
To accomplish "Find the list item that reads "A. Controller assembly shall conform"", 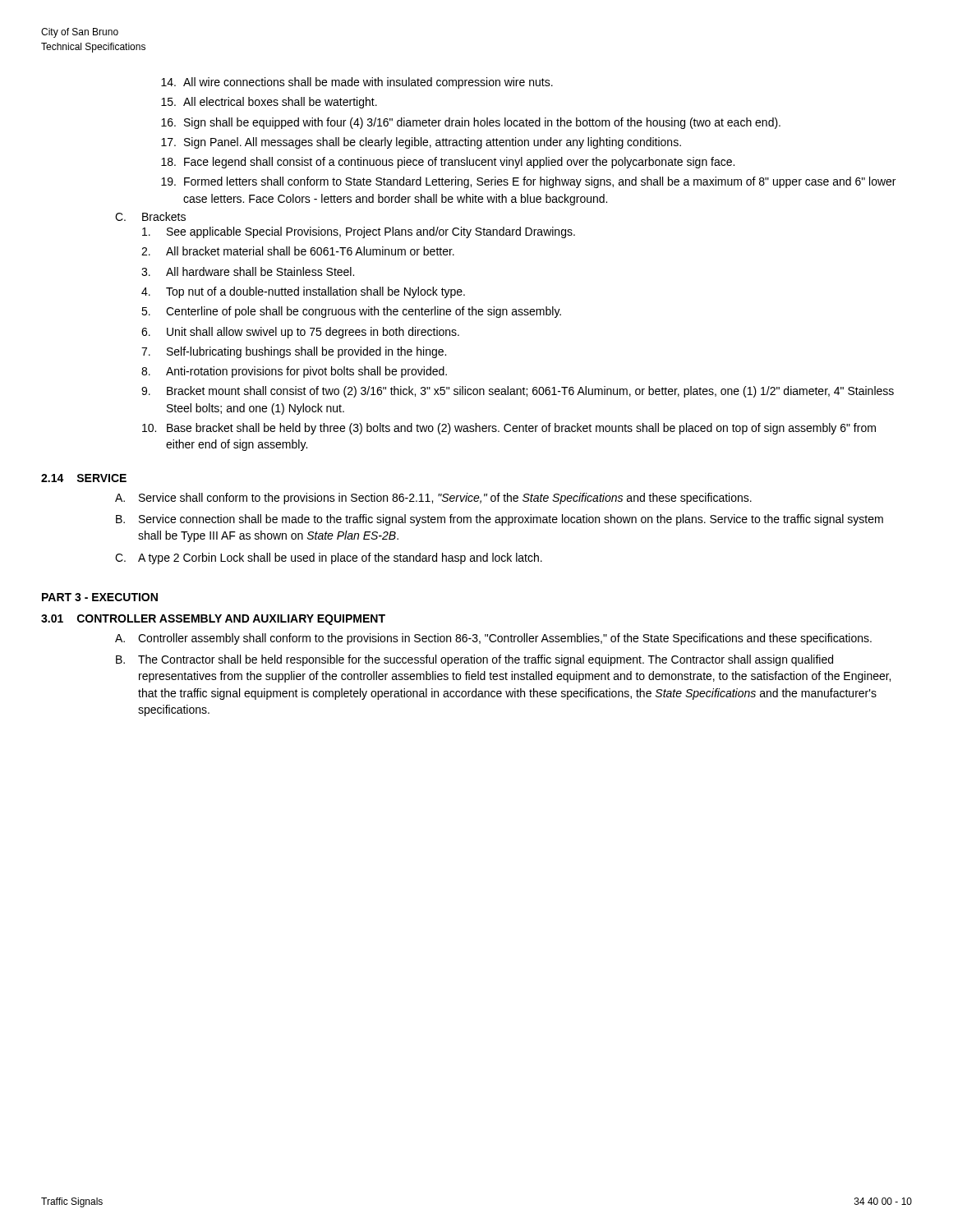I will click(x=509, y=638).
